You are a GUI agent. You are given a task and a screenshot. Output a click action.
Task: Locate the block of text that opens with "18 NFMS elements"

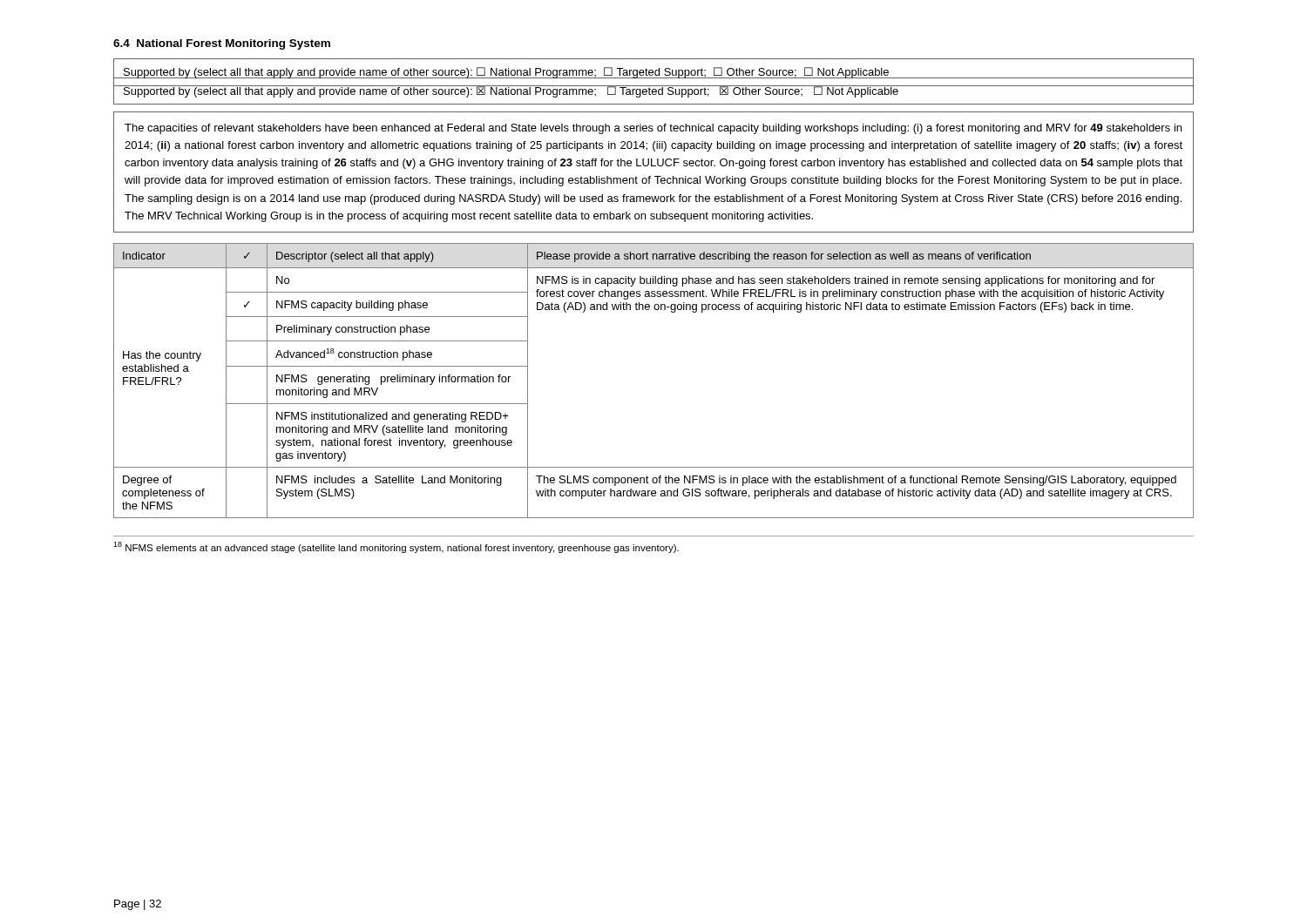pyautogui.click(x=396, y=547)
